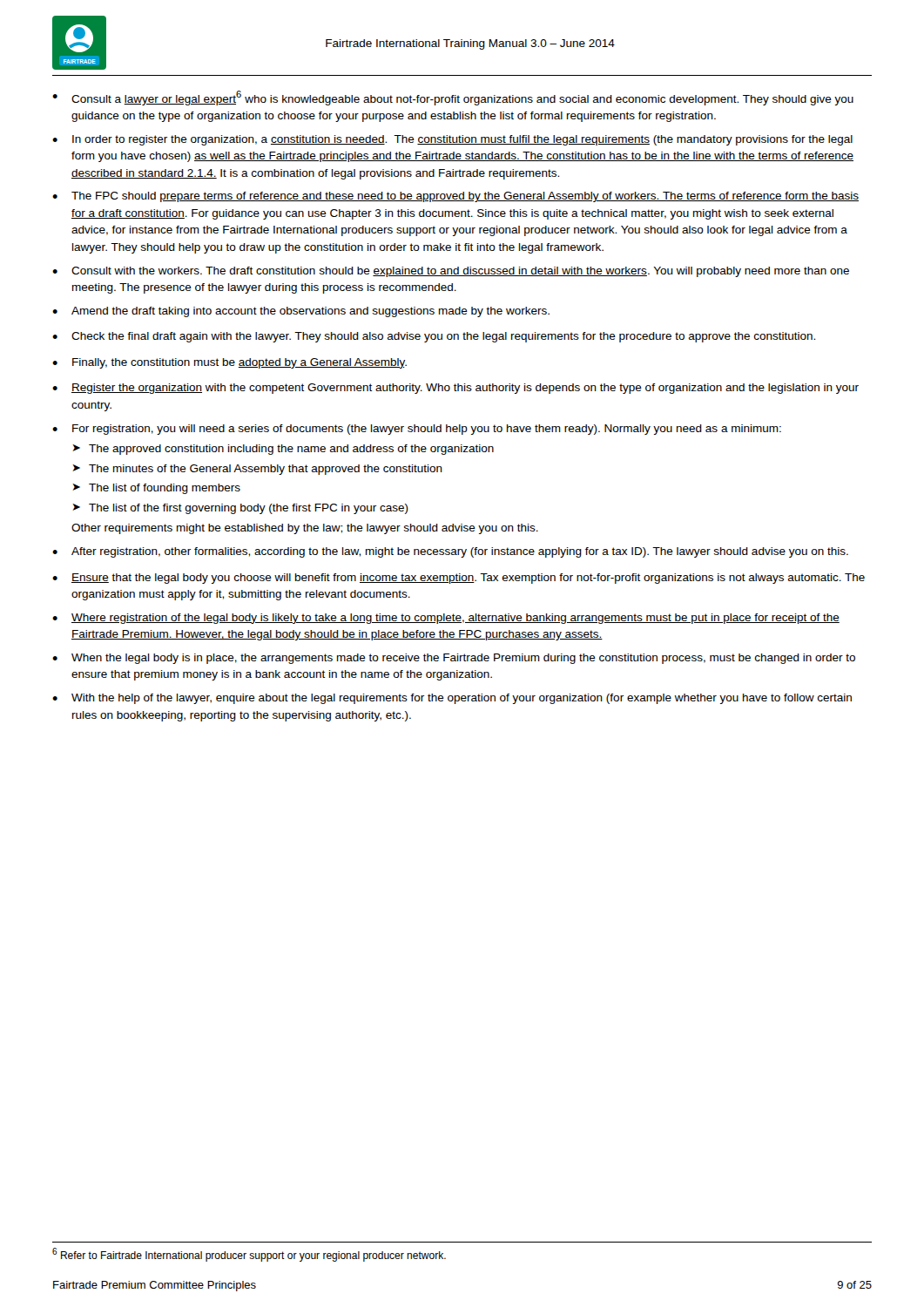This screenshot has width=924, height=1307.
Task: Find the block on this page that starts "6 Refer to Fairtrade International"
Action: pyautogui.click(x=249, y=1254)
